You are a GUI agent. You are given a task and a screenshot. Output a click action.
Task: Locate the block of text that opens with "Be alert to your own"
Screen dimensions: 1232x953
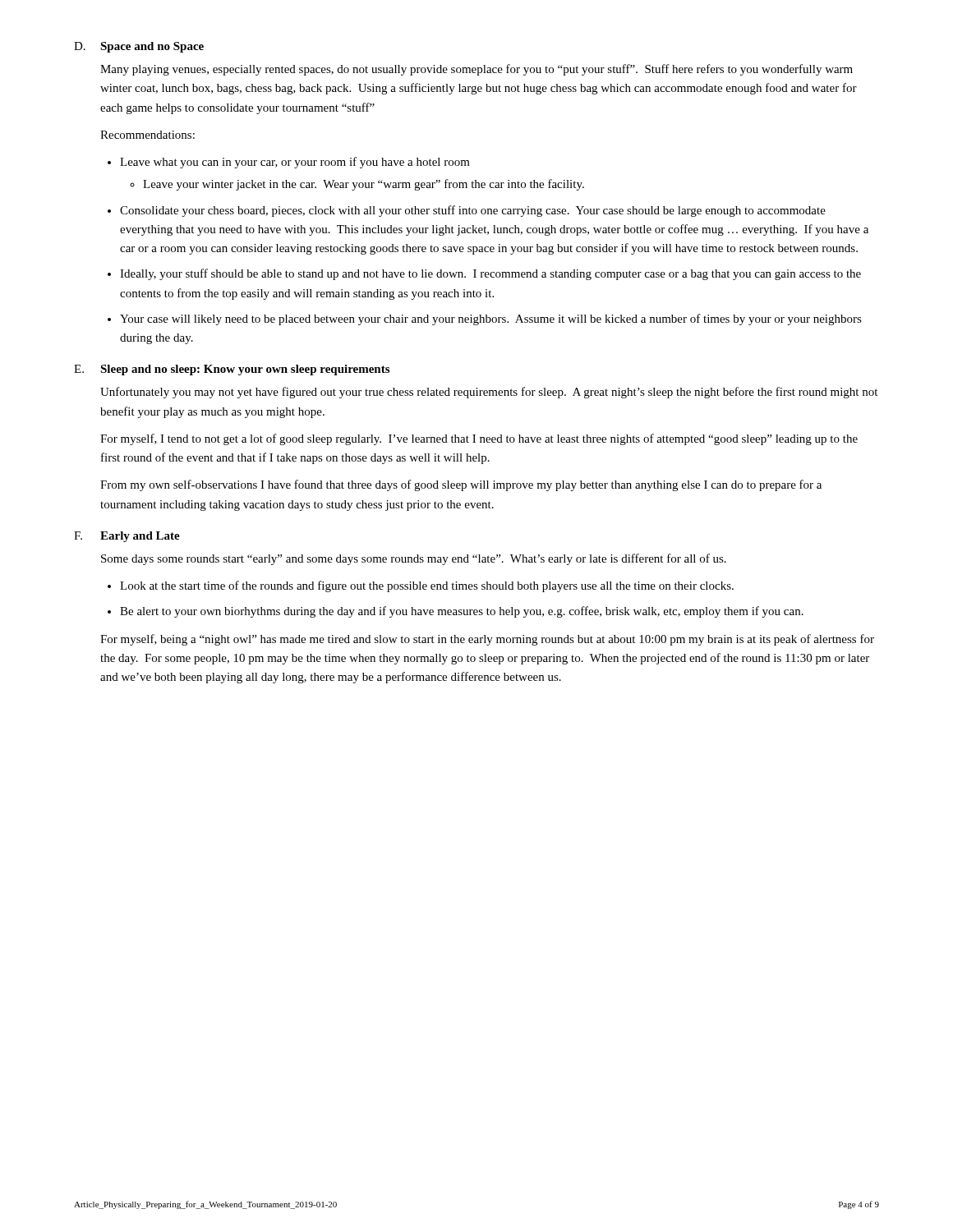coord(462,611)
